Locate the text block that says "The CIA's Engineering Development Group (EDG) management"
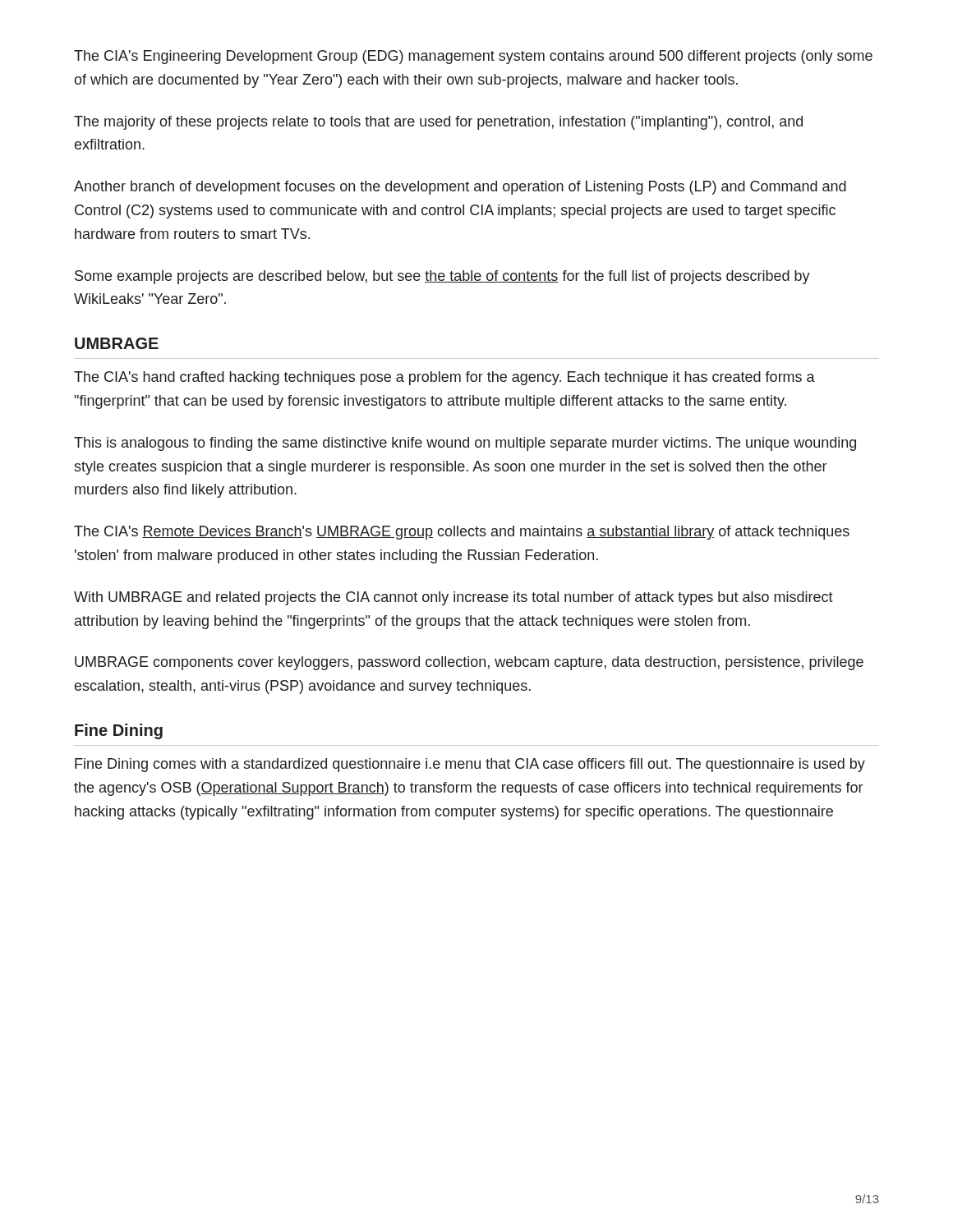 (x=473, y=68)
